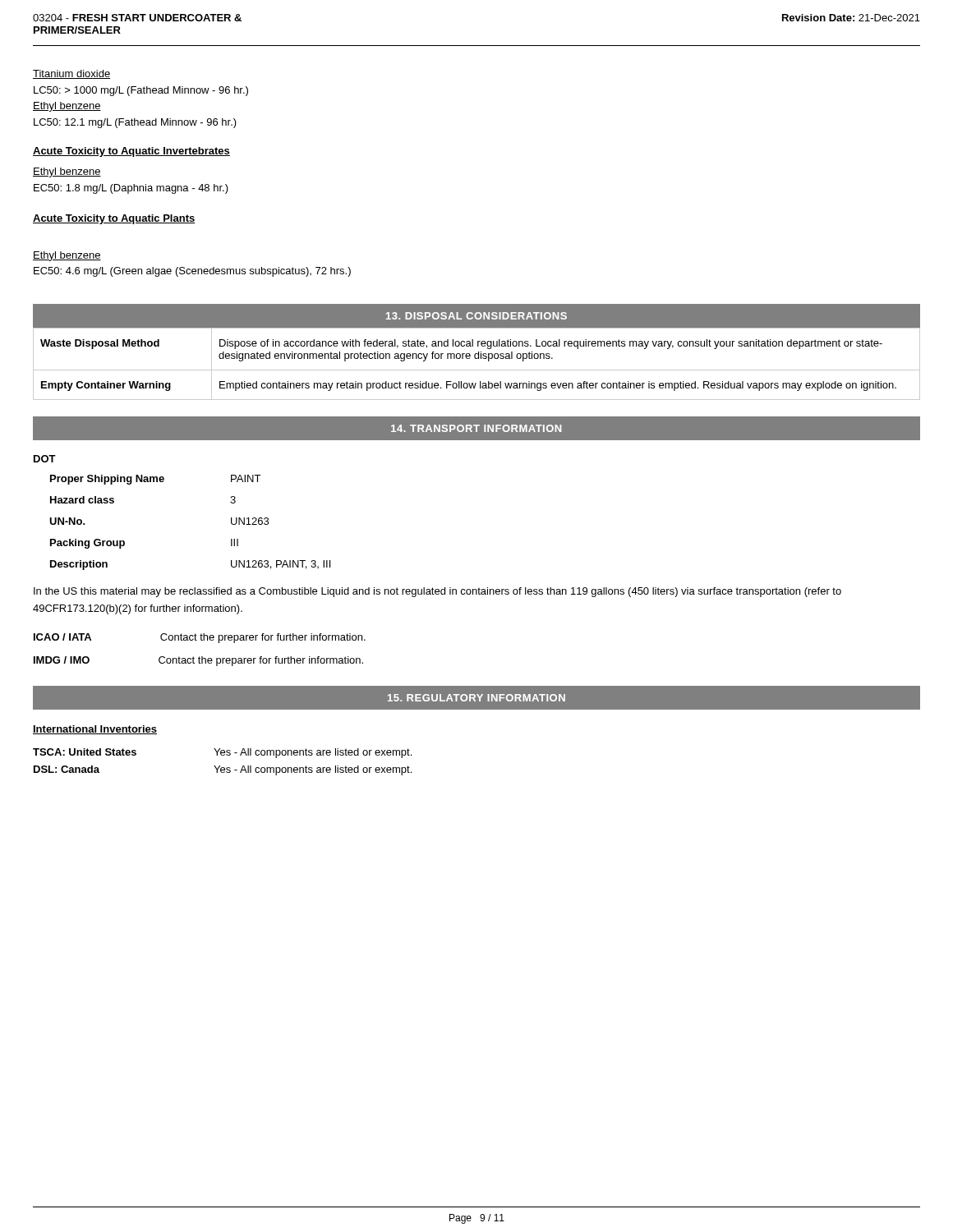Where does it say "International Inventories"?
The height and width of the screenshot is (1232, 953).
point(95,729)
